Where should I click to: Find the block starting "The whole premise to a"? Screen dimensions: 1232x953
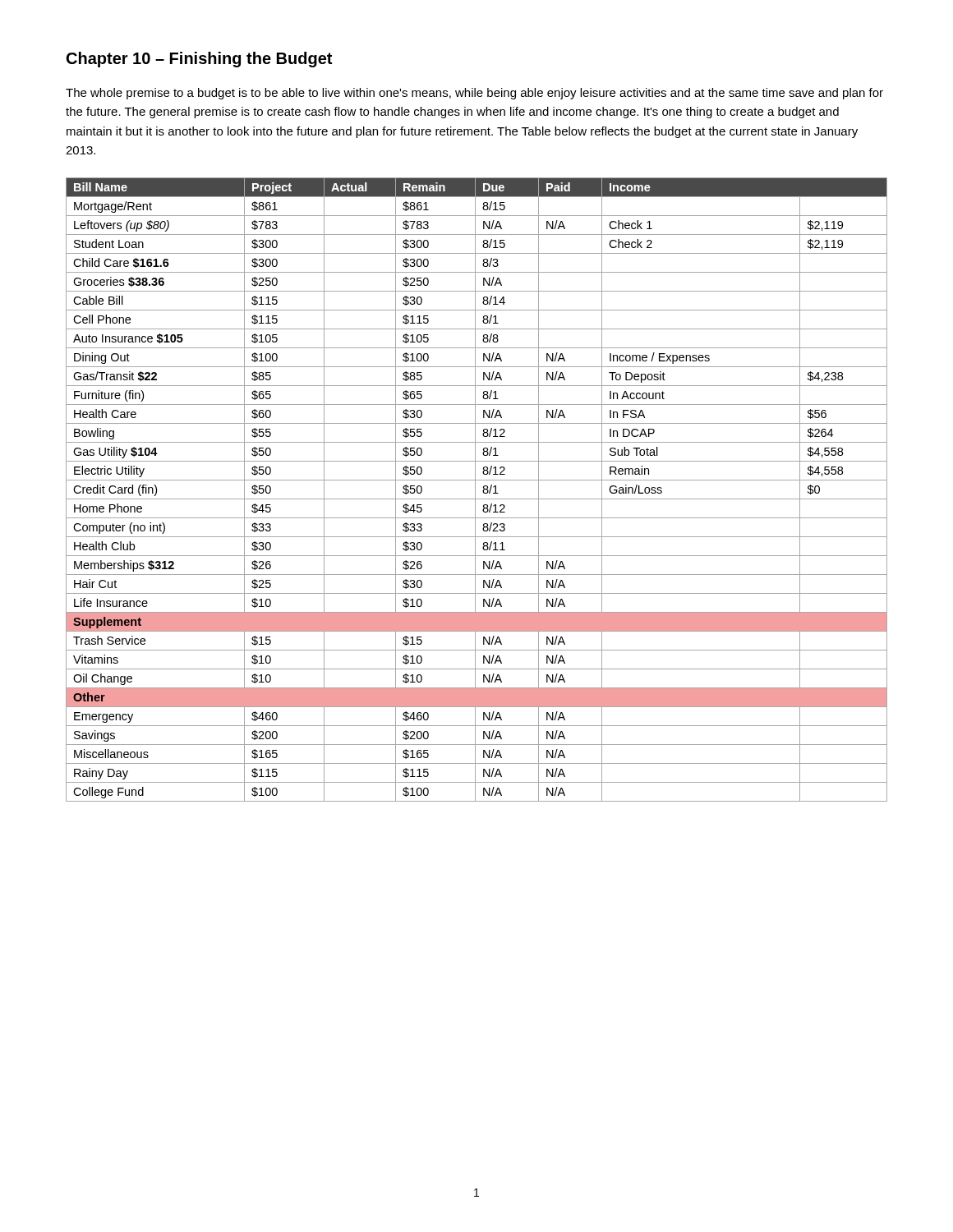[x=474, y=121]
